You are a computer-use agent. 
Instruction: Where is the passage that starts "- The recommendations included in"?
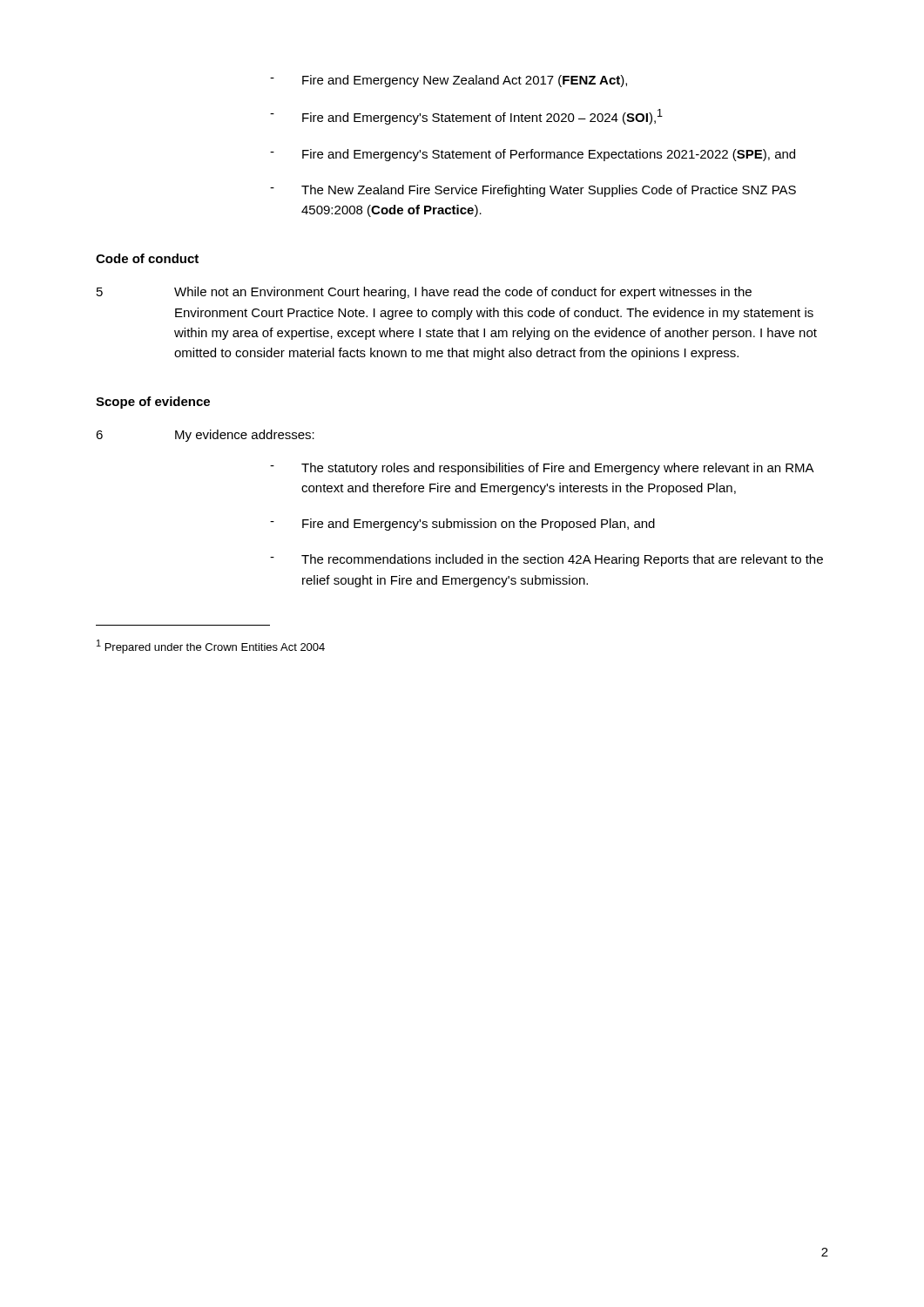click(549, 569)
